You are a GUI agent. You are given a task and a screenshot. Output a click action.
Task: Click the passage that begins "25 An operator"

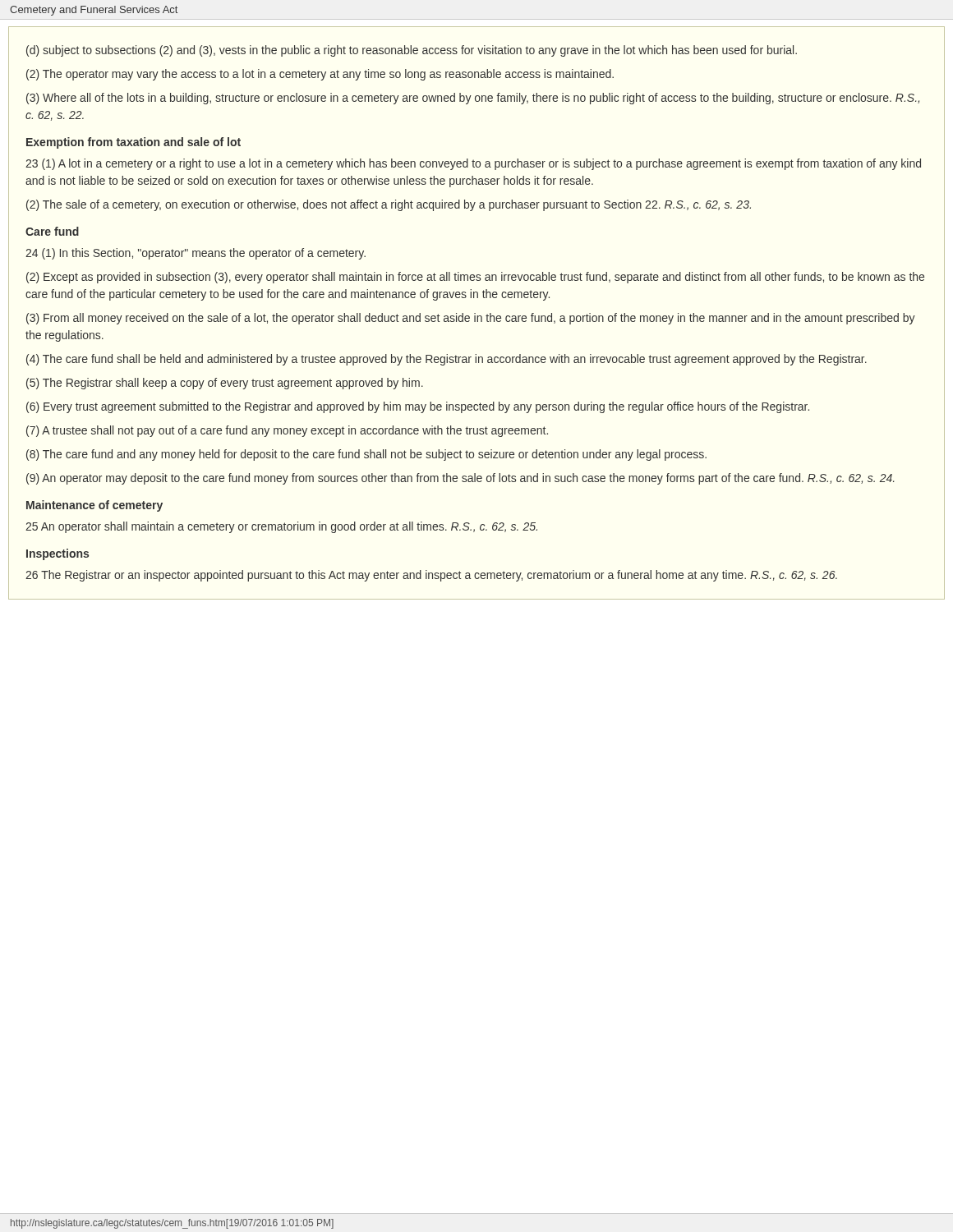(x=282, y=526)
